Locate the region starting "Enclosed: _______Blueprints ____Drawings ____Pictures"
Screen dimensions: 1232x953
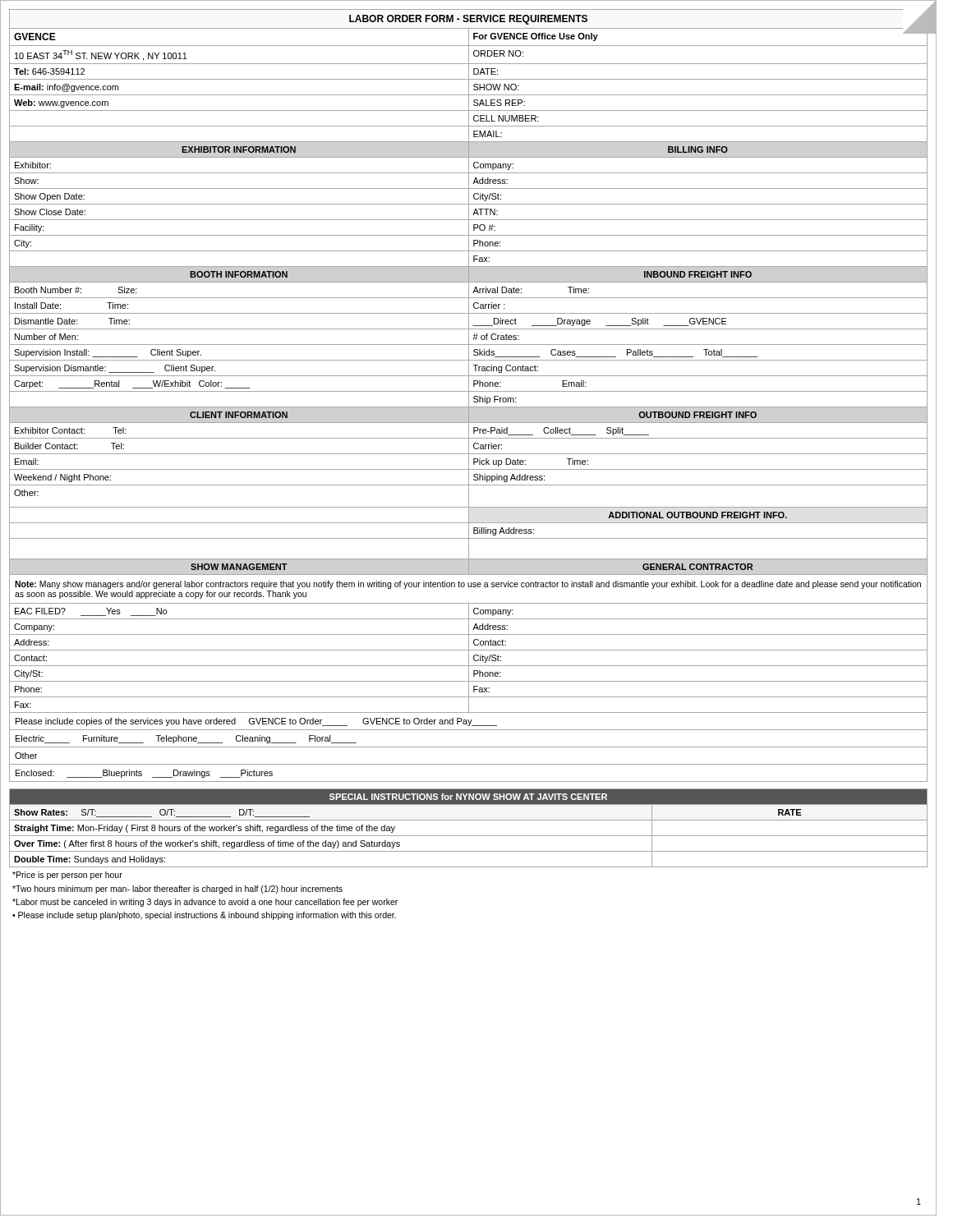point(144,773)
